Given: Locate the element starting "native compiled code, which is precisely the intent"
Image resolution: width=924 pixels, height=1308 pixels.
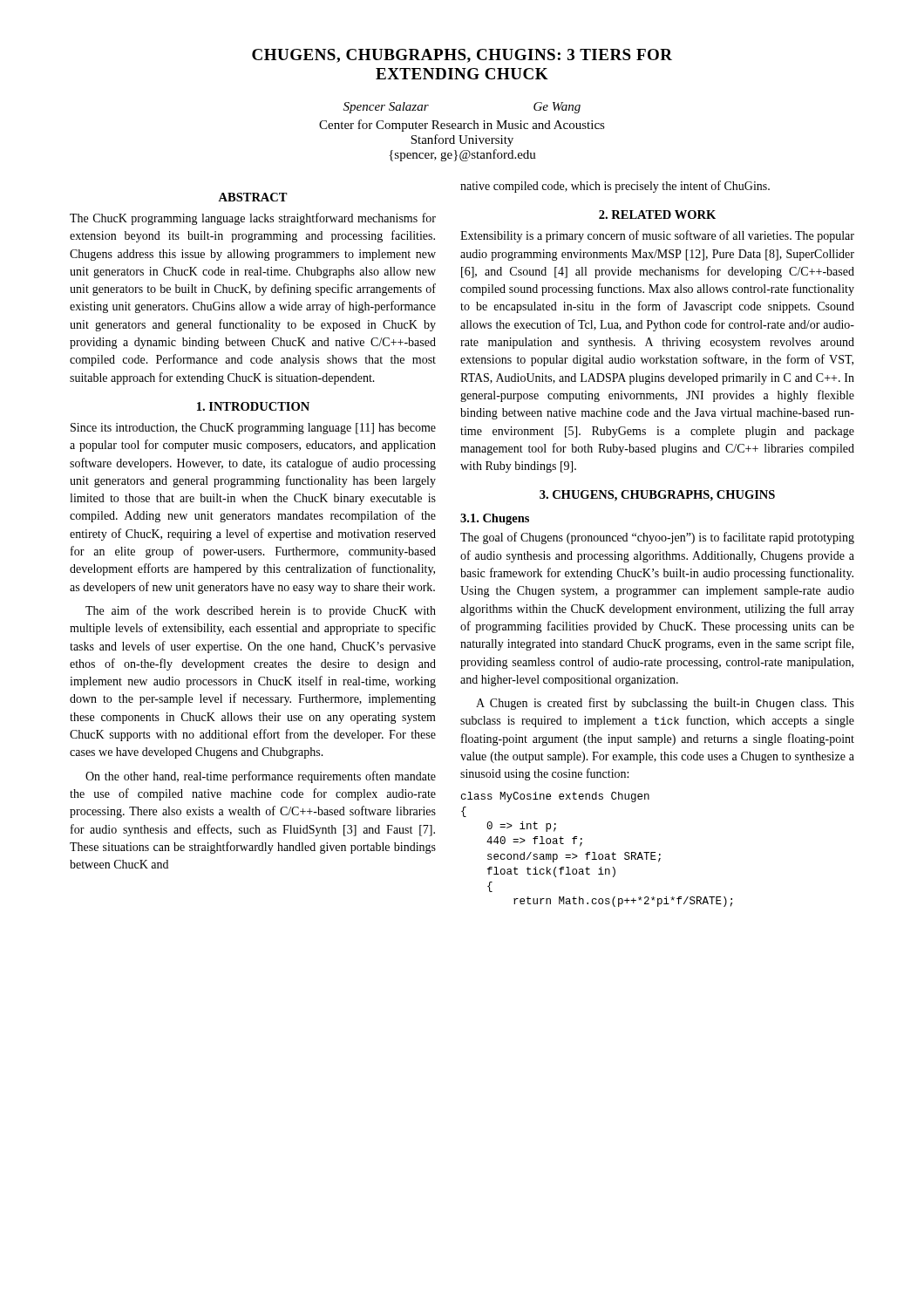Looking at the screenshot, I should point(657,187).
